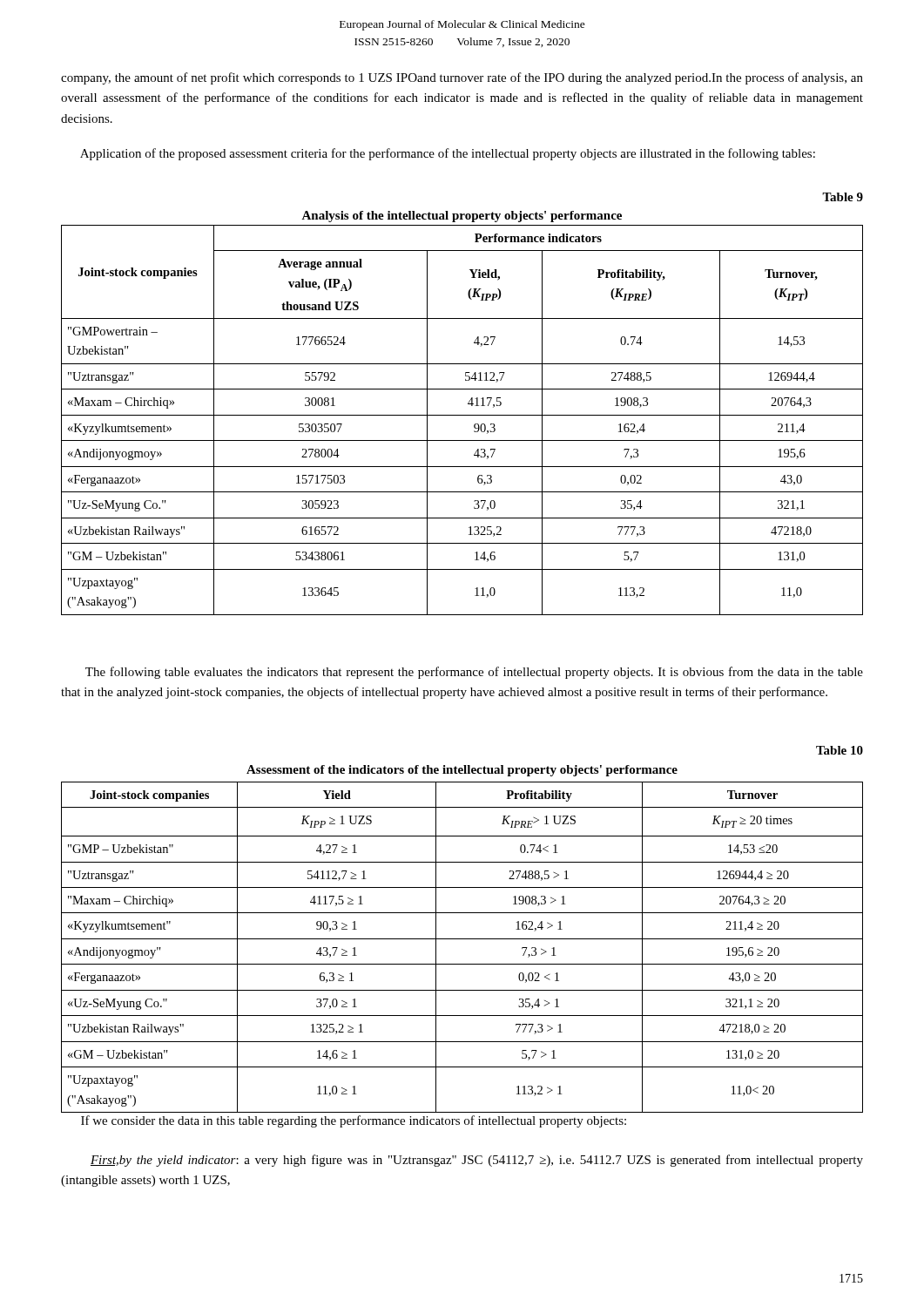Point to the caption beginning "Assessment of the indicators of the intellectual"
Screen dimensions: 1307x924
pos(462,770)
